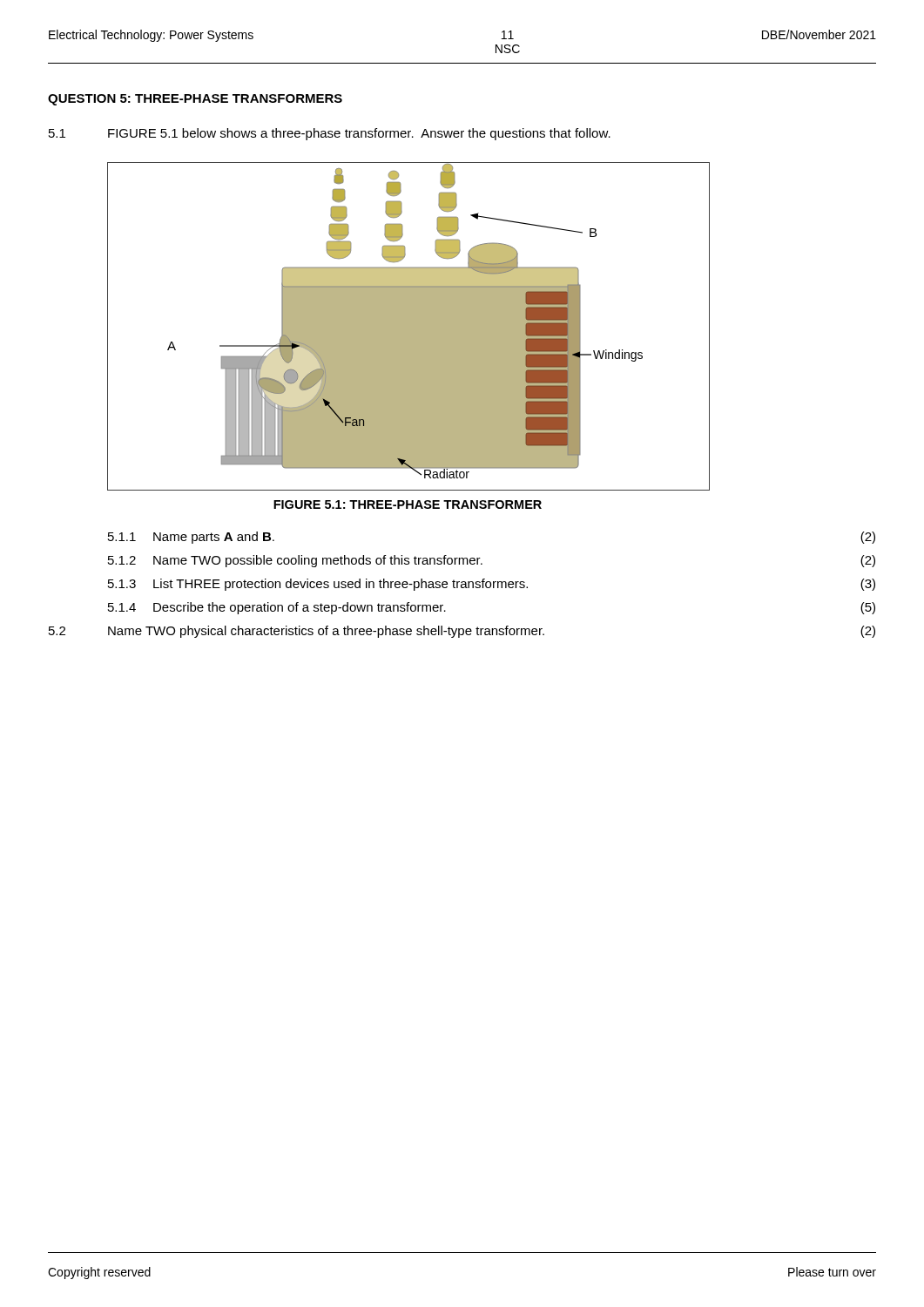Select the list item that reads "5.1.1 Name parts A and B. (2)"
Image resolution: width=924 pixels, height=1307 pixels.
click(x=121, y=537)
